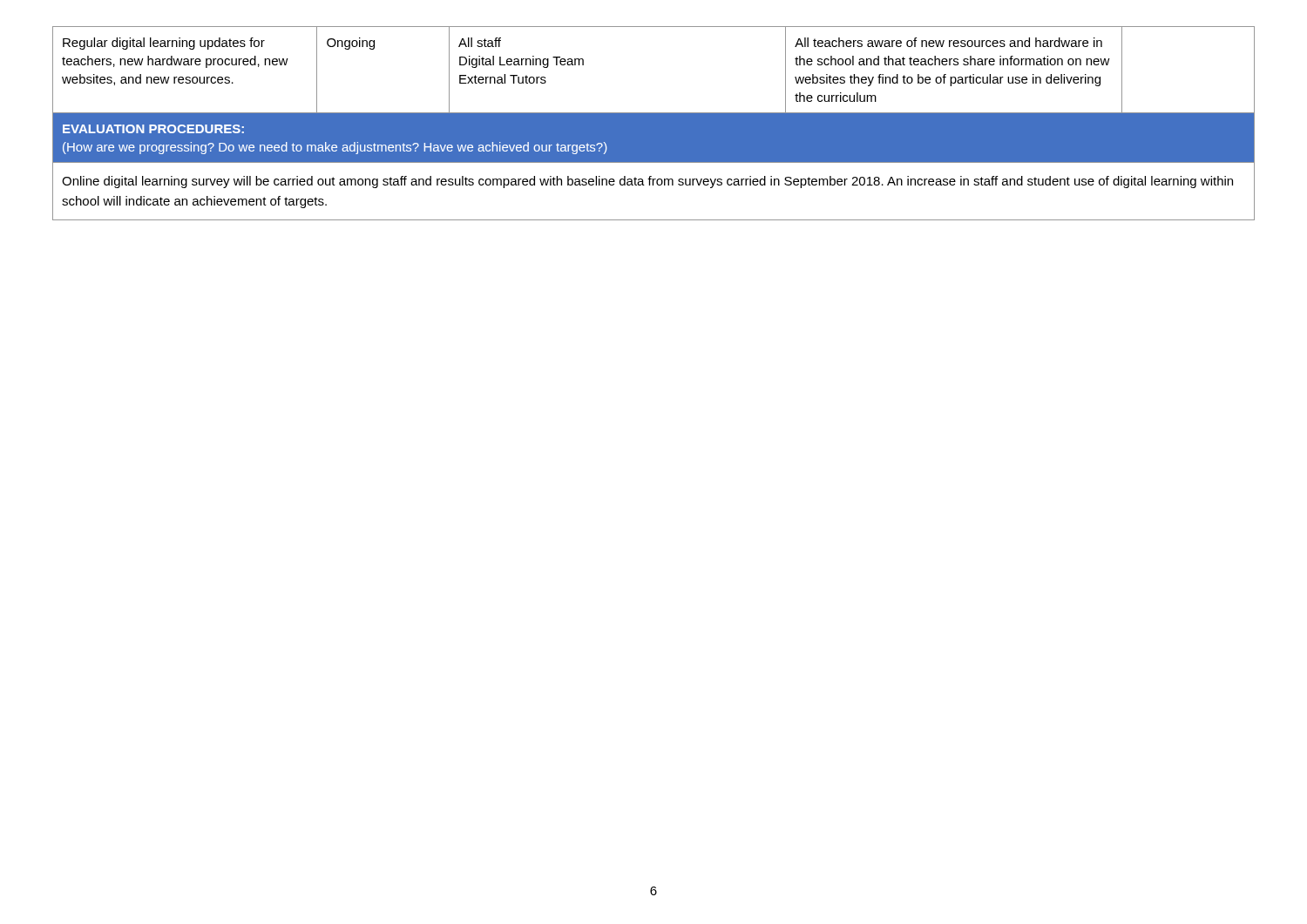Find a table
1307x924 pixels.
[654, 123]
